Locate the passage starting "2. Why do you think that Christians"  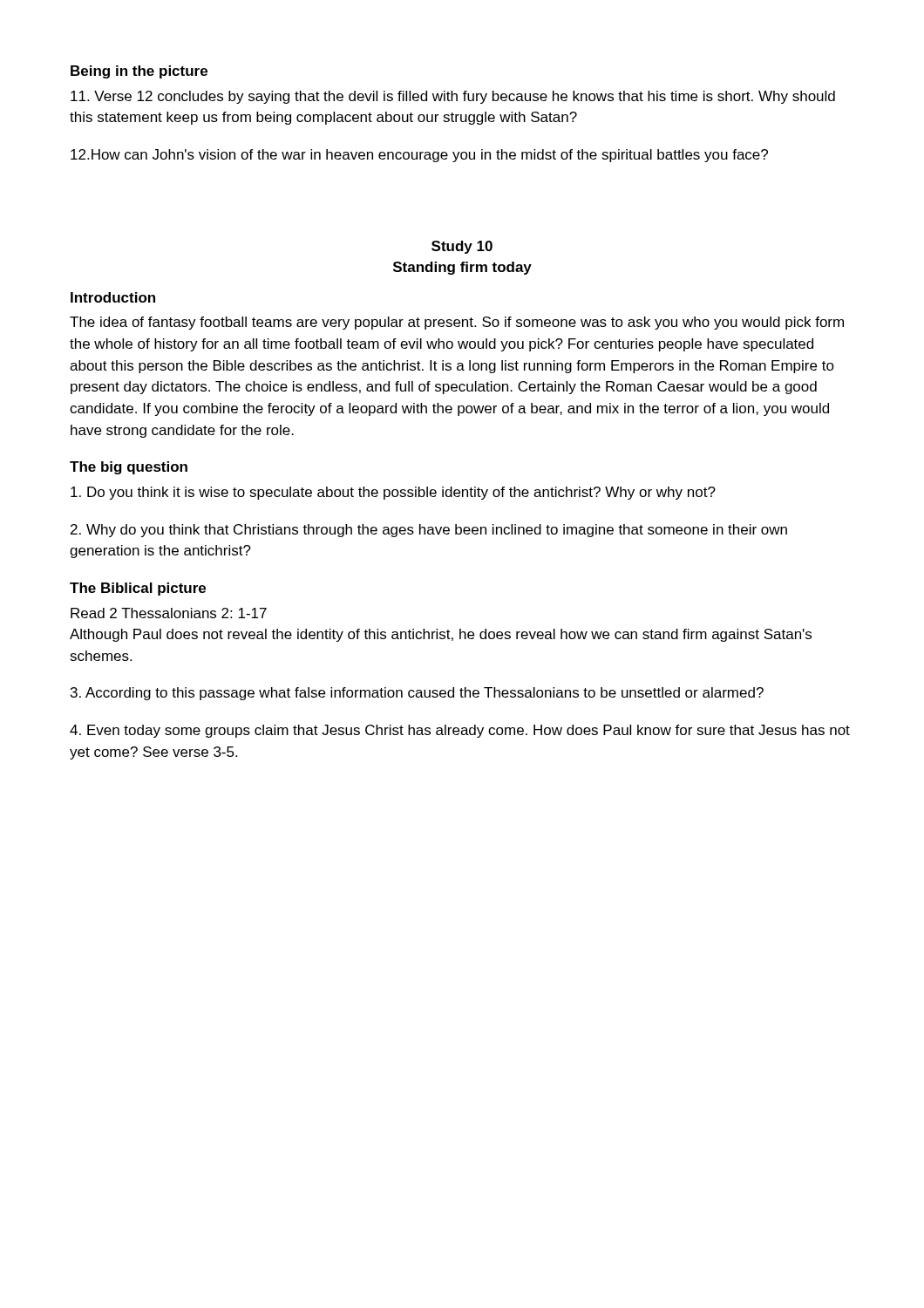pyautogui.click(x=429, y=540)
